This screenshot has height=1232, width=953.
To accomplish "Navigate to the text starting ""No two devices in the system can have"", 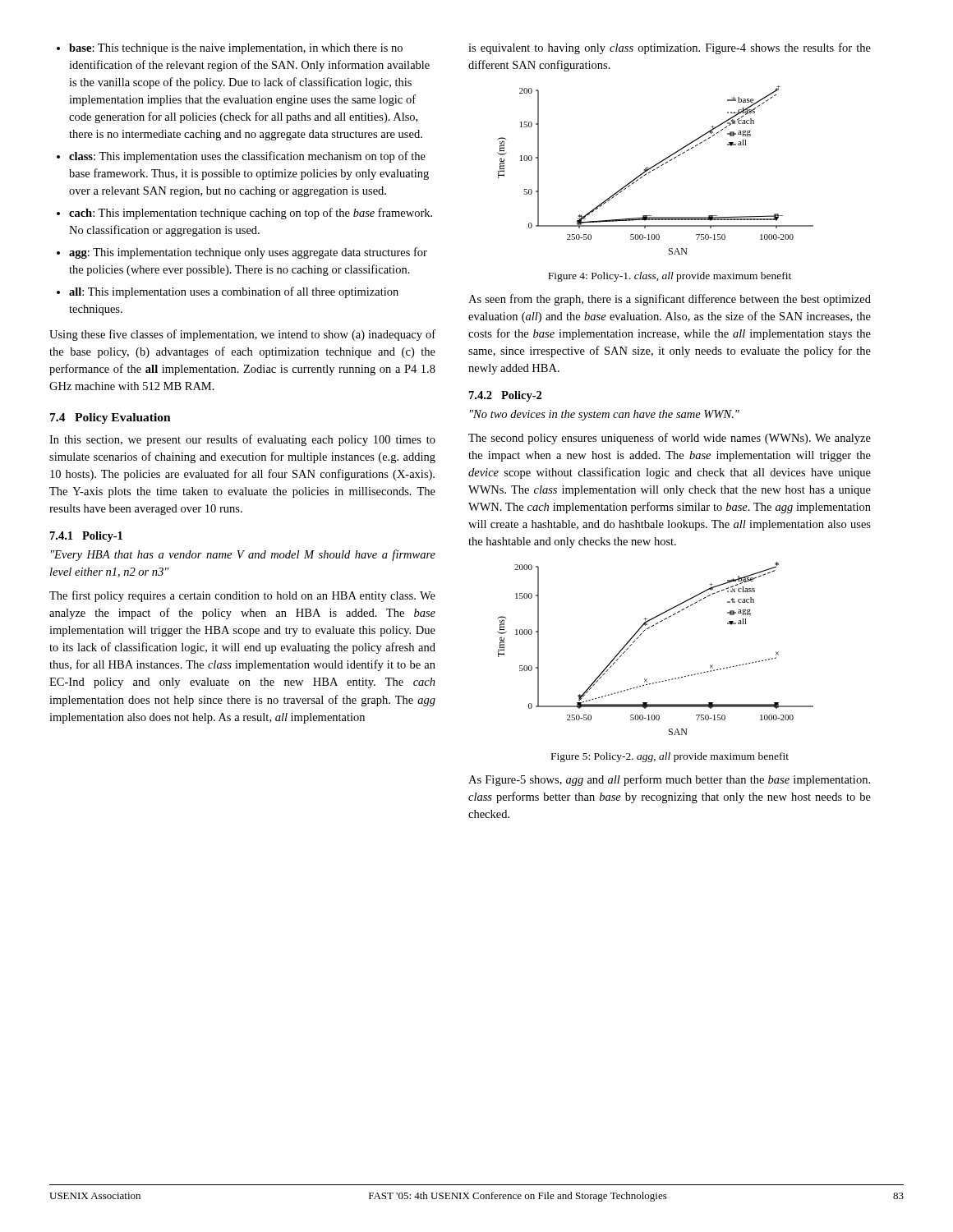I will point(670,478).
